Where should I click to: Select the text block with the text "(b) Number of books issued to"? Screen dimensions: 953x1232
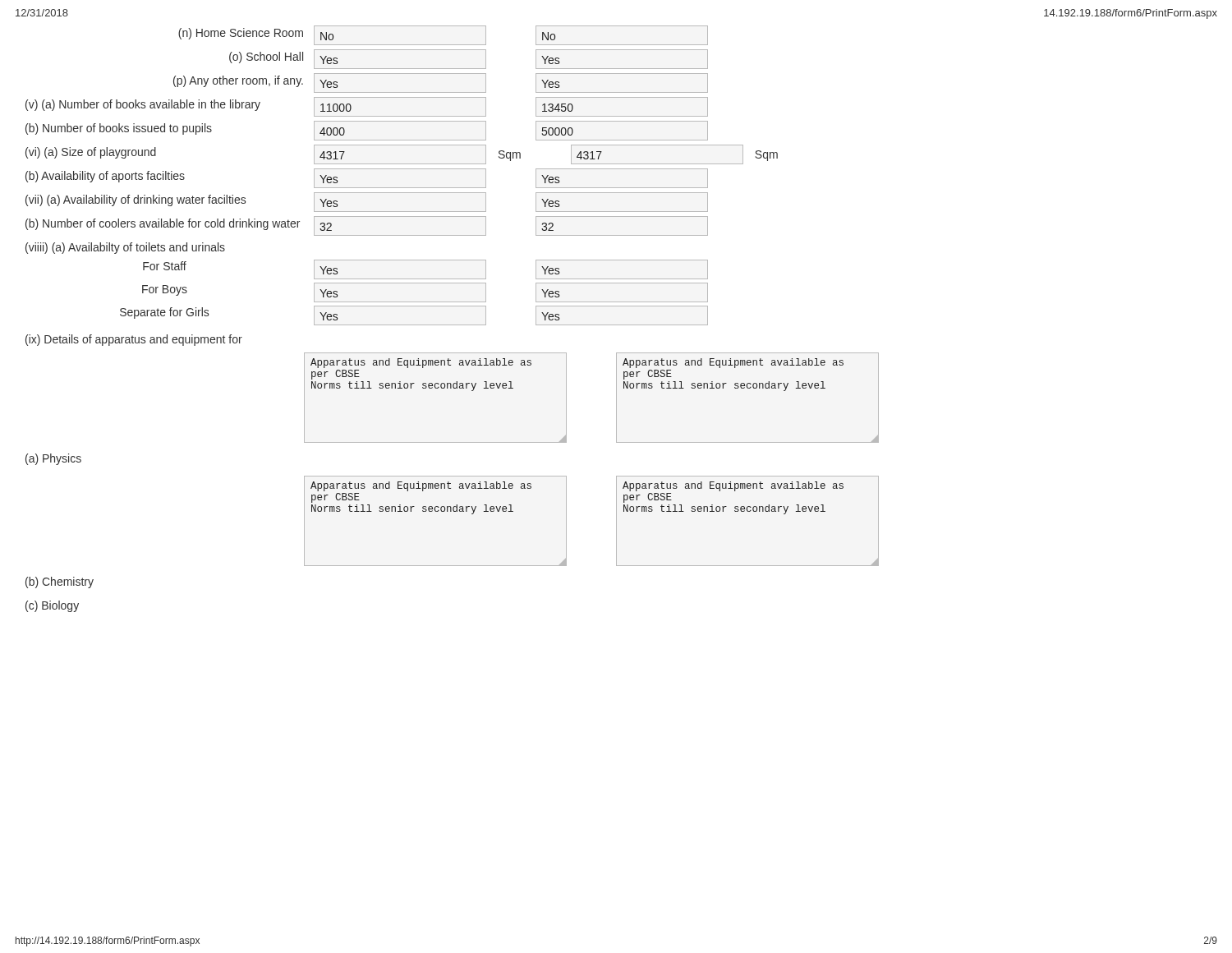366,131
